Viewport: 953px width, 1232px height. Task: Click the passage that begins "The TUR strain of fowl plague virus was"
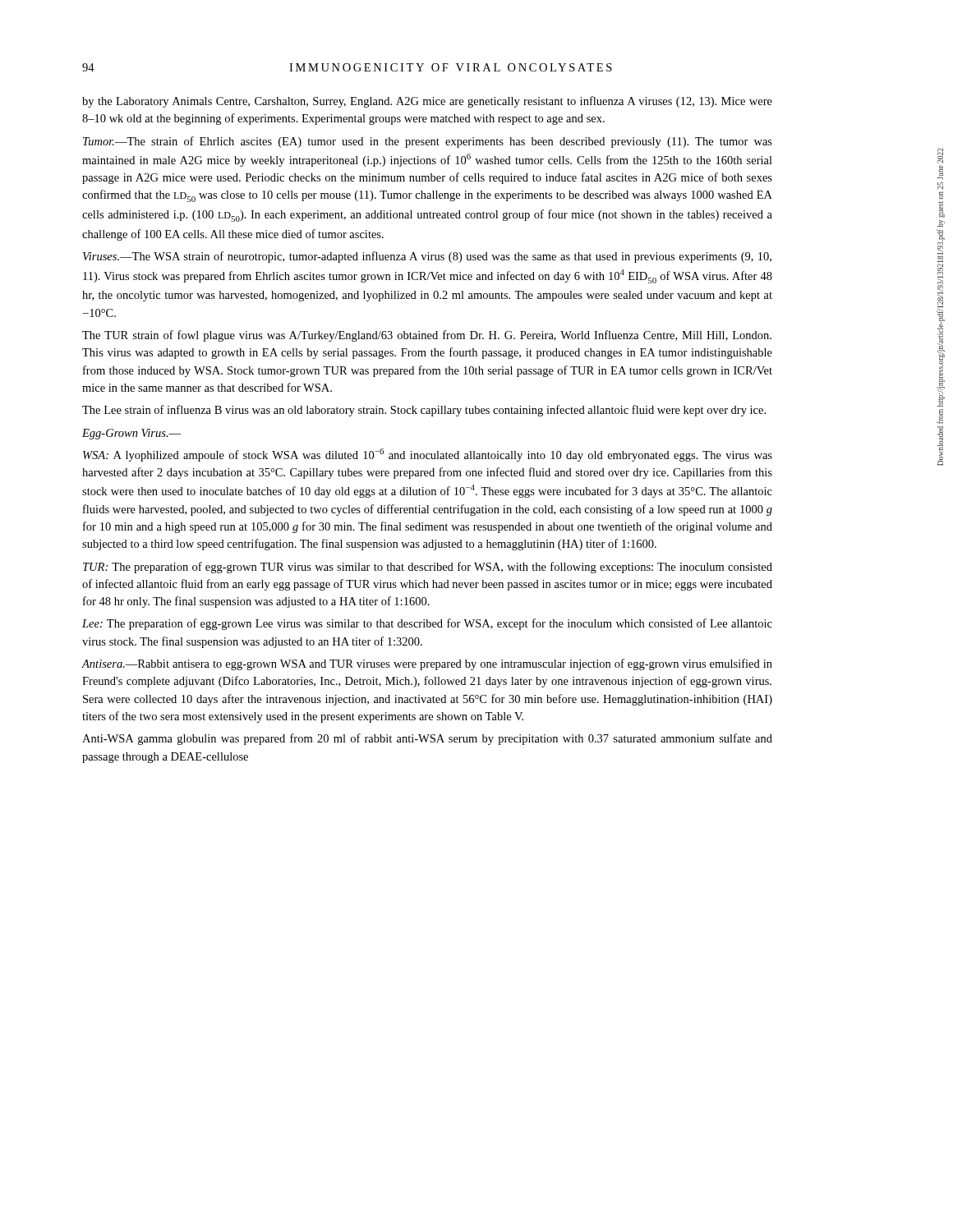tap(427, 361)
